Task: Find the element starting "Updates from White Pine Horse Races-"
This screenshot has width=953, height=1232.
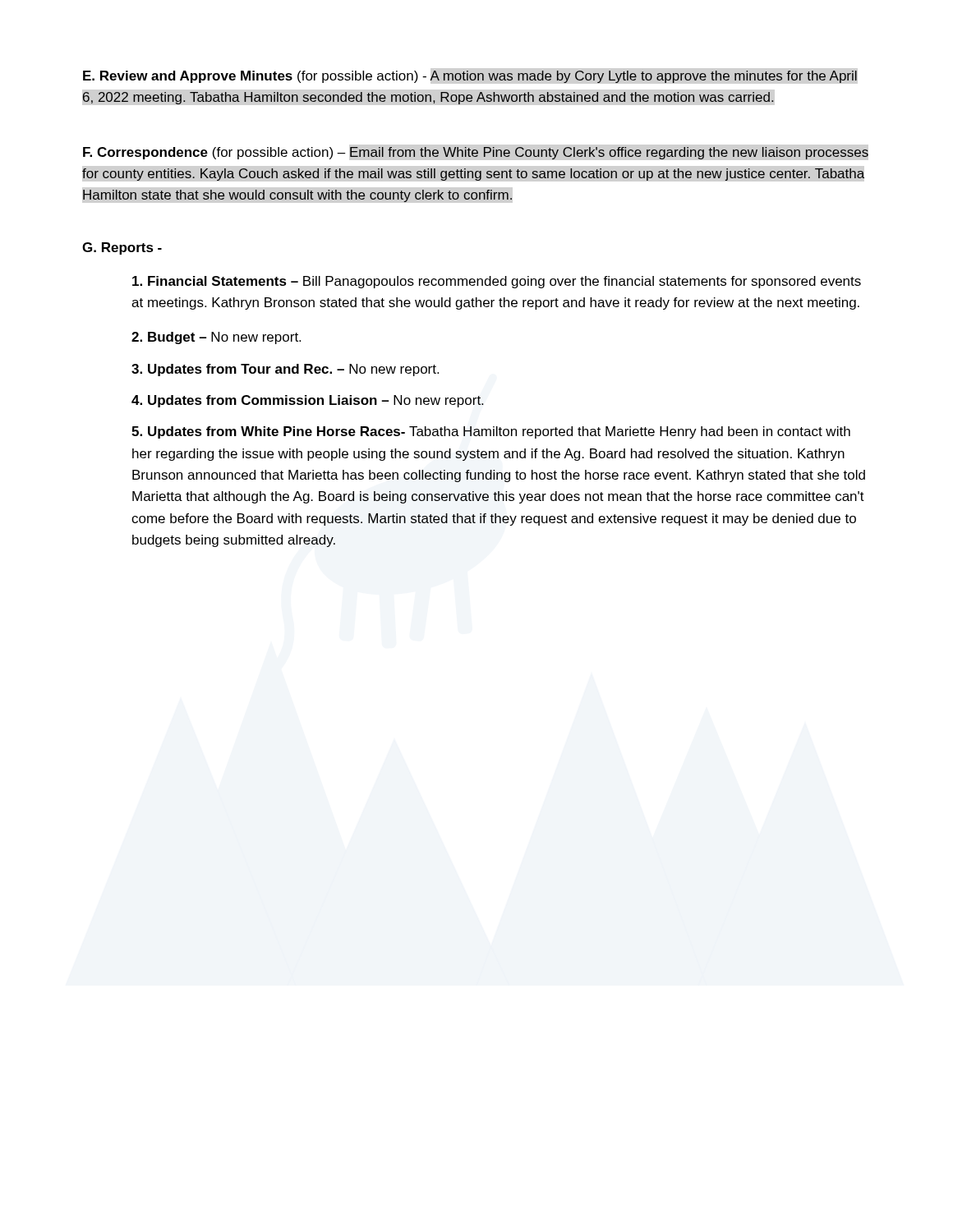Action: click(499, 486)
